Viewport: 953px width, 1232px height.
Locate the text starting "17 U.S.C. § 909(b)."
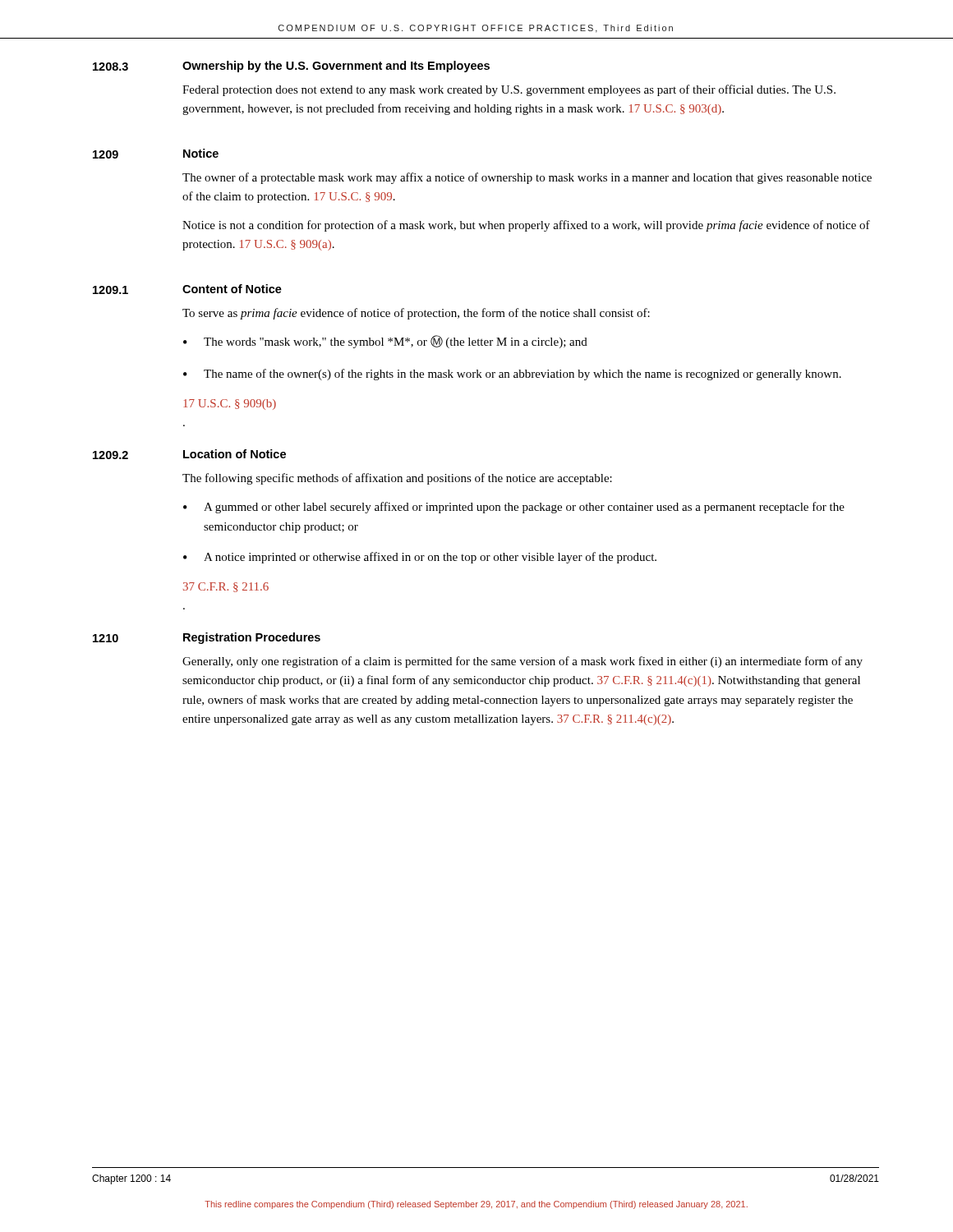pos(230,405)
